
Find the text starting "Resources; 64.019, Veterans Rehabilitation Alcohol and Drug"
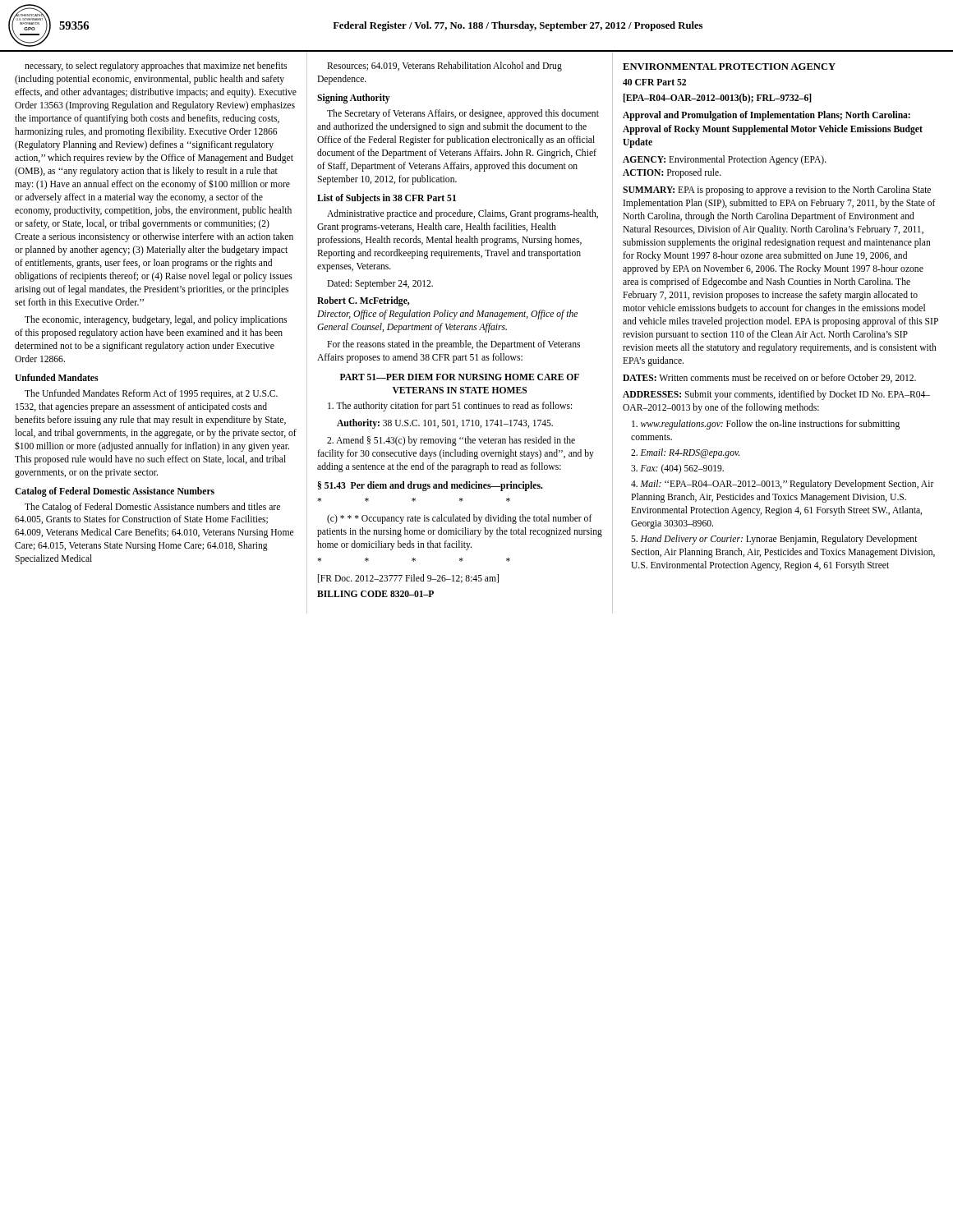point(439,73)
